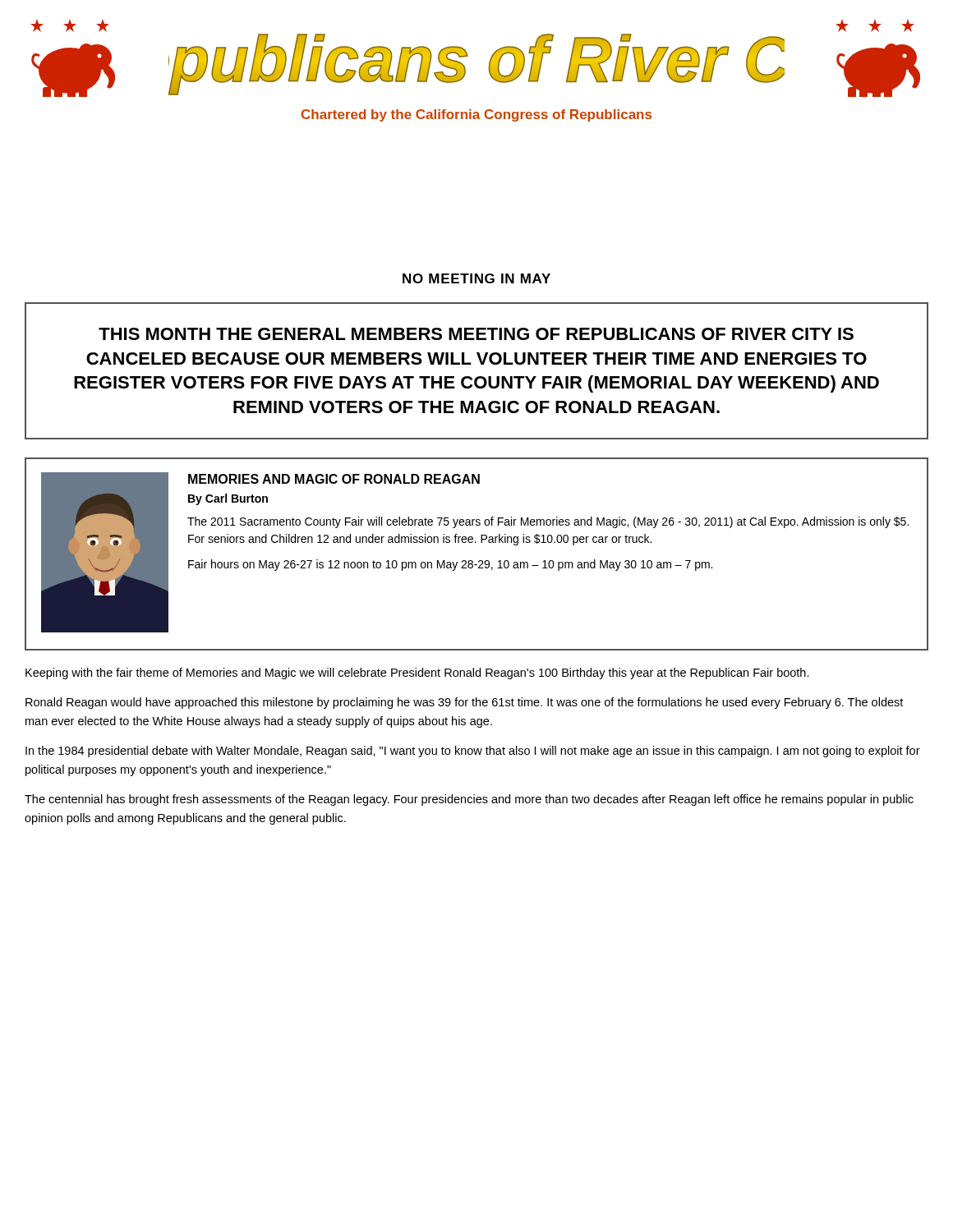The width and height of the screenshot is (953, 1232).
Task: Find the element starting "Ronald Reagan would"
Action: click(x=464, y=712)
